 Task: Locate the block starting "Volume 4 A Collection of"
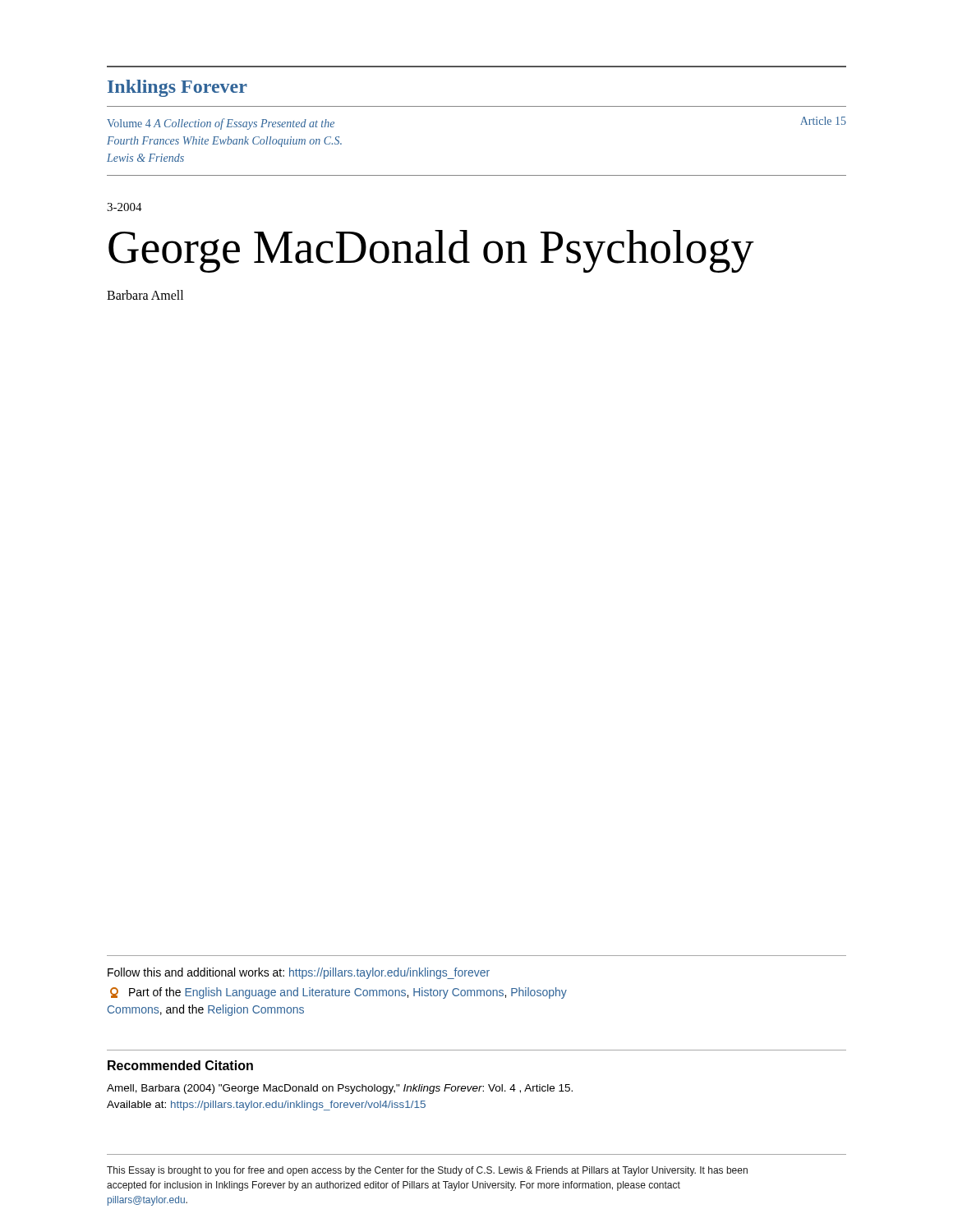click(x=225, y=141)
